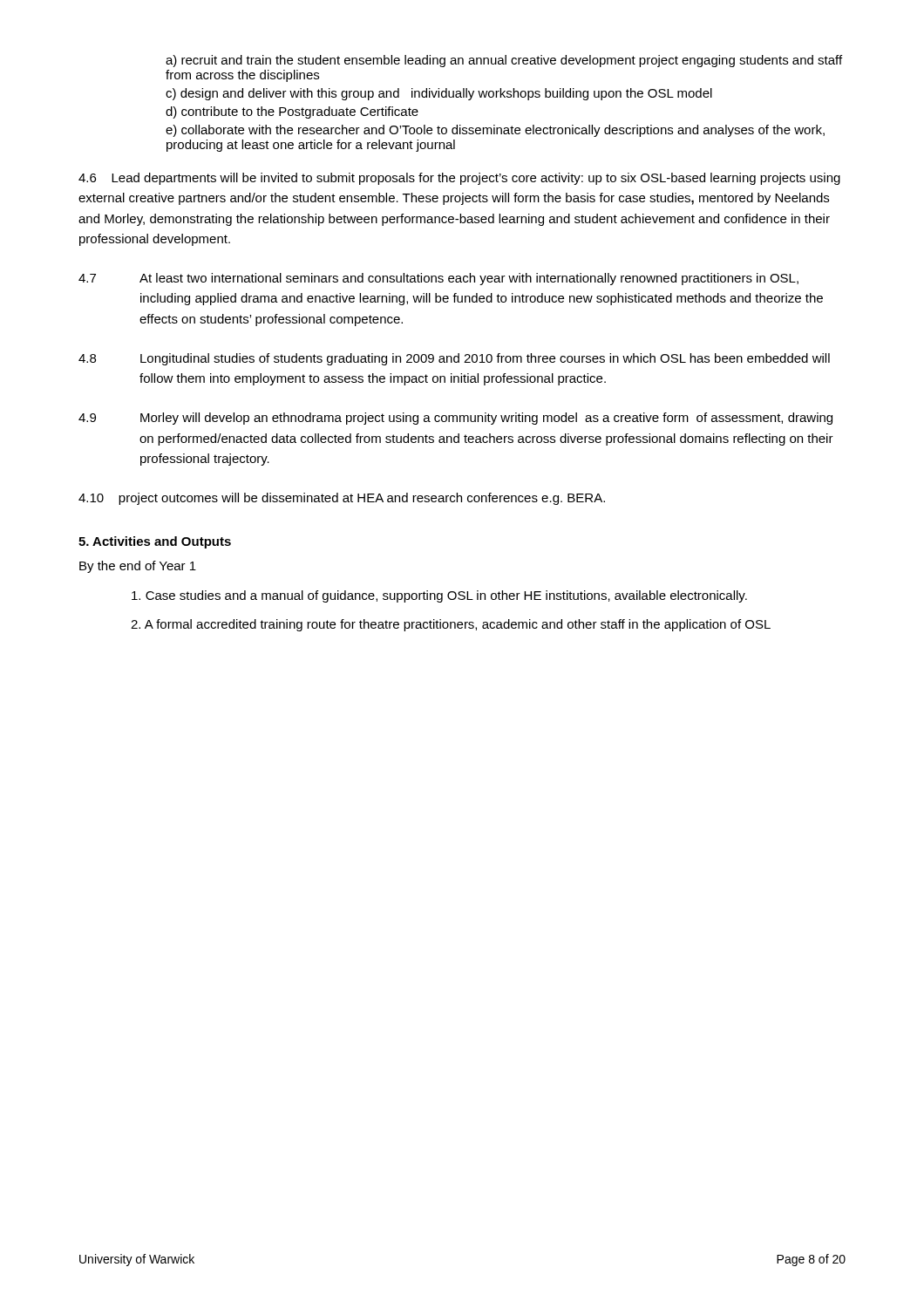The width and height of the screenshot is (924, 1308).
Task: Locate the list item containing "a) recruit and train the"
Action: [x=504, y=67]
